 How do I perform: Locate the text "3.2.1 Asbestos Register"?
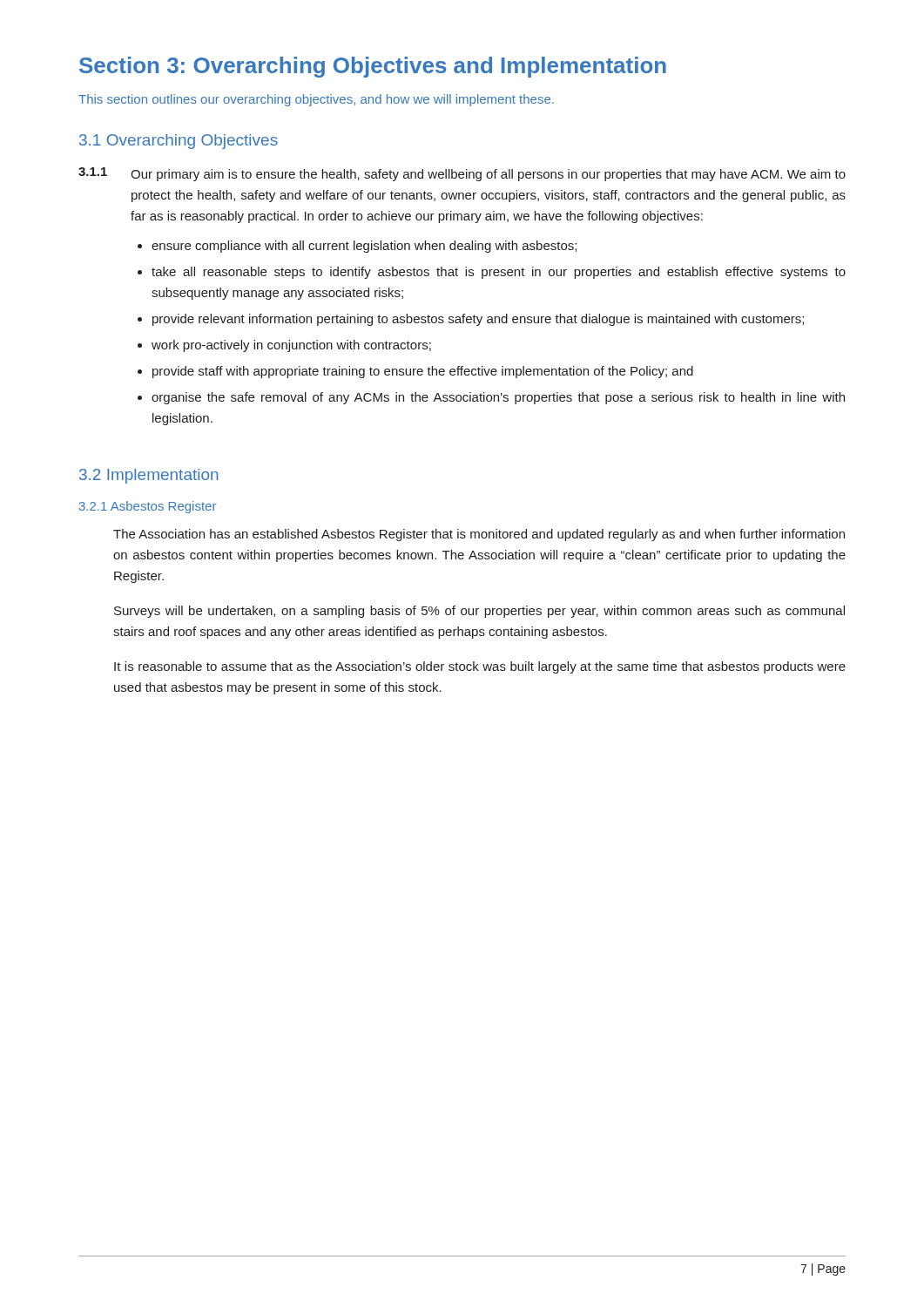coord(148,507)
